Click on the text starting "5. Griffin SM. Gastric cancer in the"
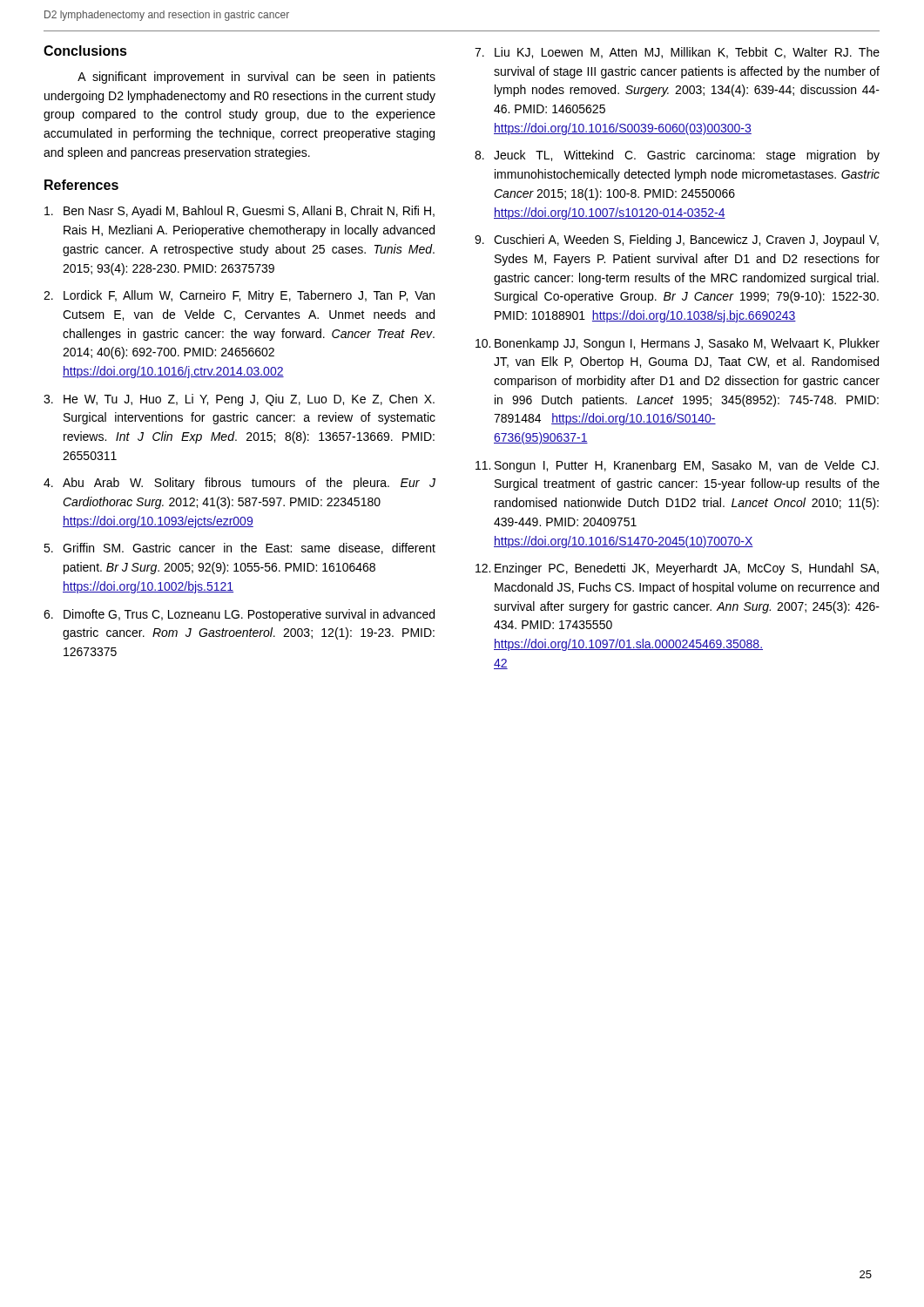The height and width of the screenshot is (1307, 924). click(x=240, y=568)
